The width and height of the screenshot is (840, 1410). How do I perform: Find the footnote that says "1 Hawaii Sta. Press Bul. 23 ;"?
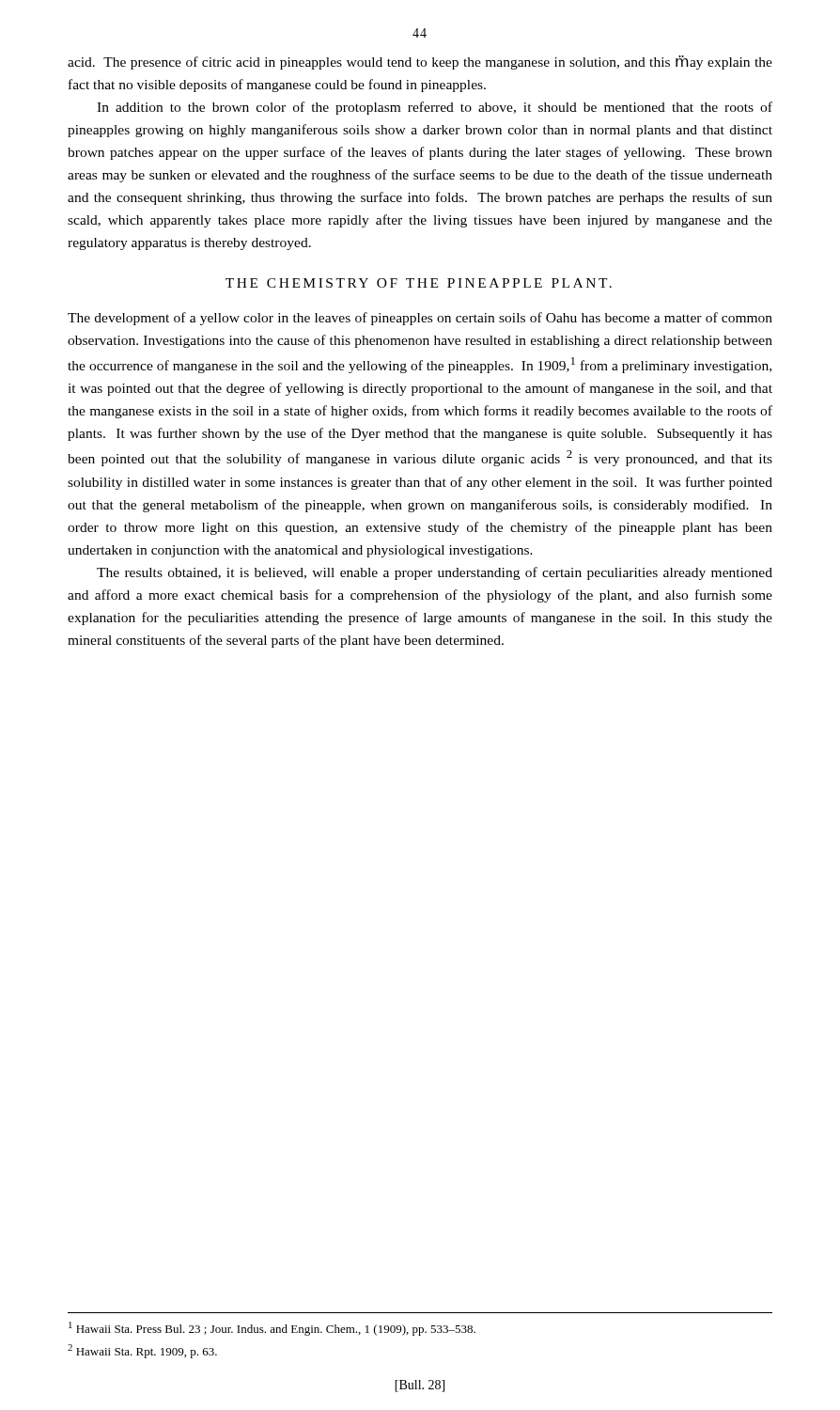pos(420,1339)
